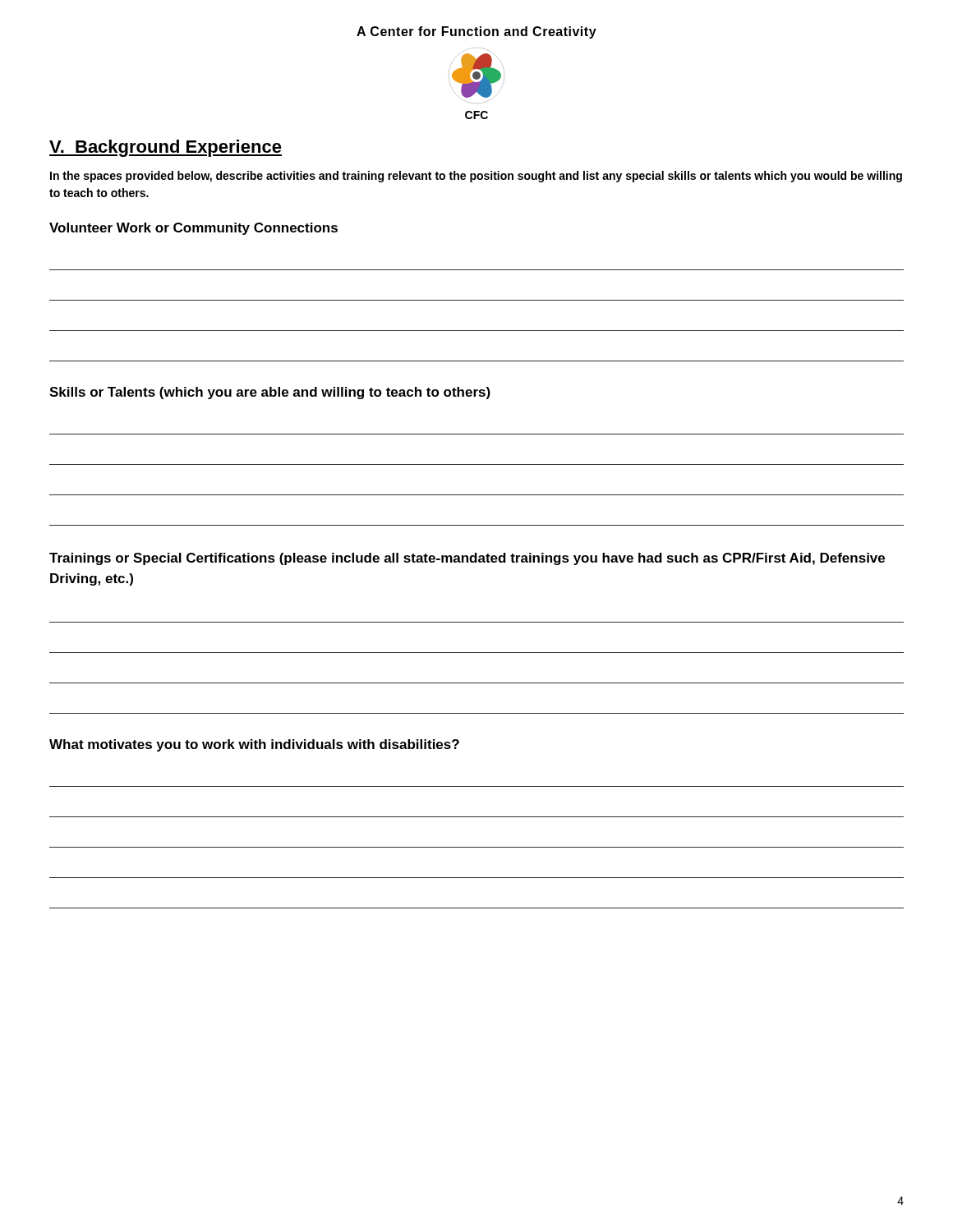This screenshot has width=953, height=1232.
Task: Where does it say "Volunteer Work or Community Connections"?
Action: (x=194, y=228)
